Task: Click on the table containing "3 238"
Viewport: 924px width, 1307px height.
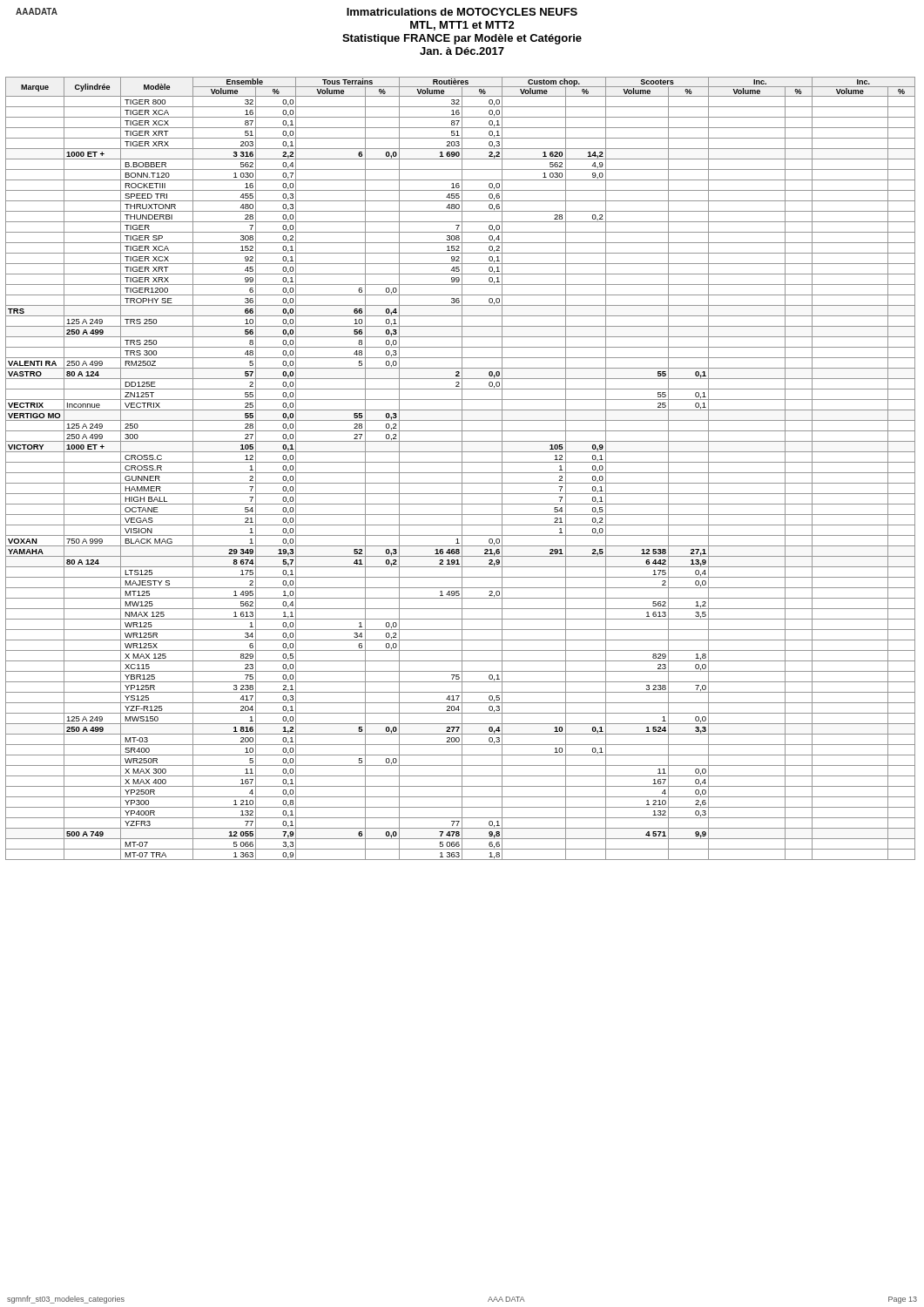Action: click(462, 468)
